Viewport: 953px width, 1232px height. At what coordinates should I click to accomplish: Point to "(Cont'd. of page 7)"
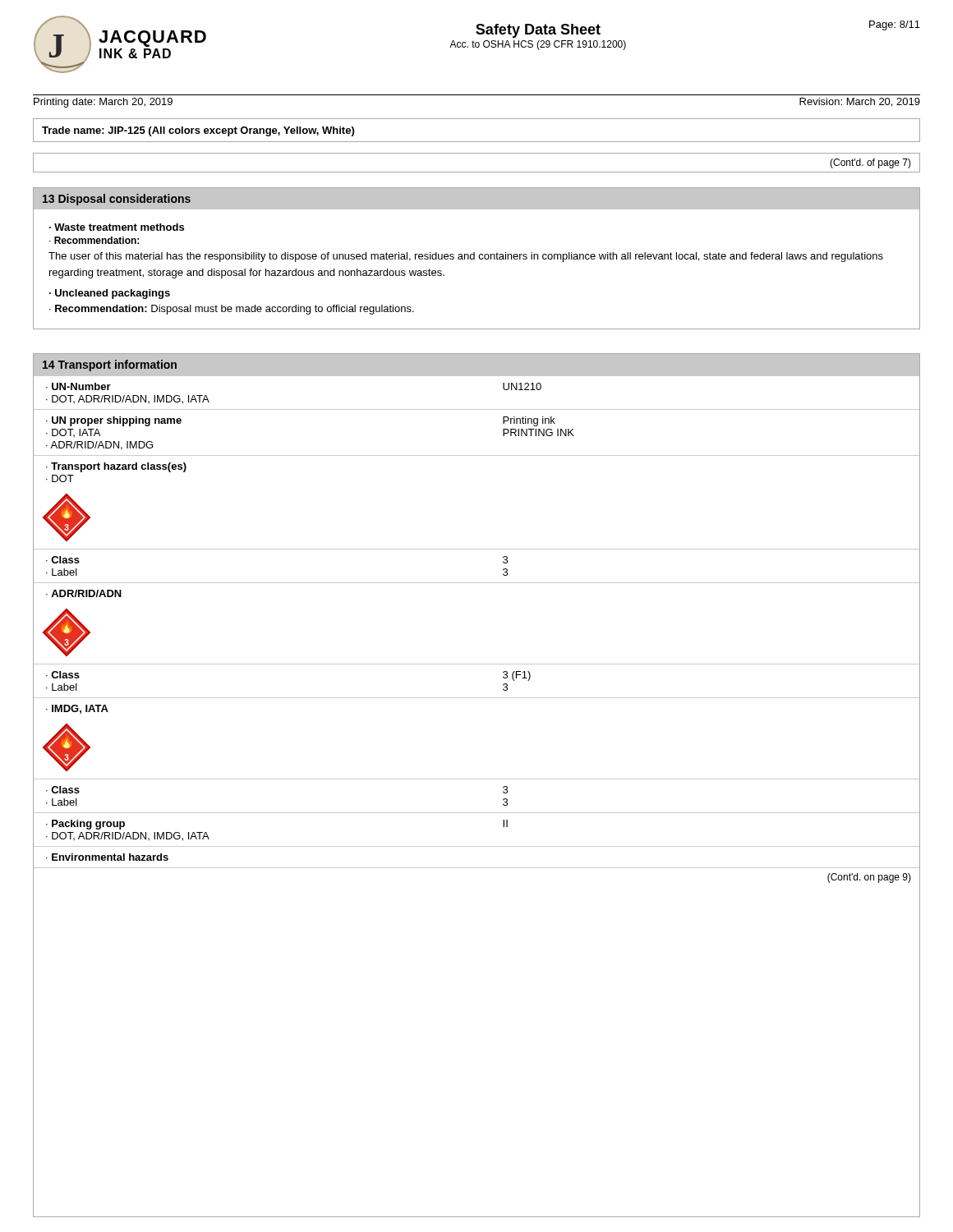[870, 163]
